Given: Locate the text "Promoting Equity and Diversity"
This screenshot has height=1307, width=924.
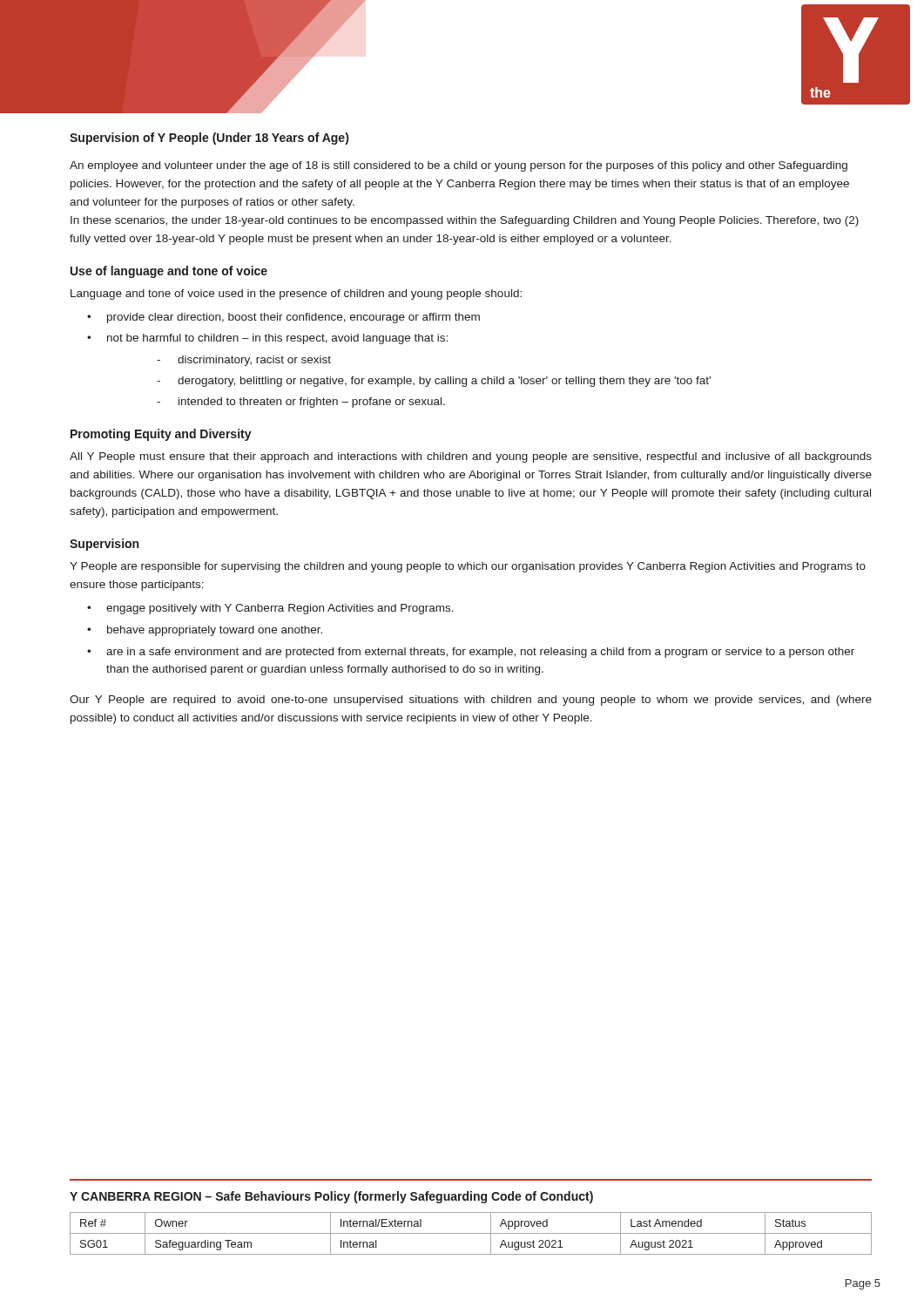Looking at the screenshot, I should [160, 434].
